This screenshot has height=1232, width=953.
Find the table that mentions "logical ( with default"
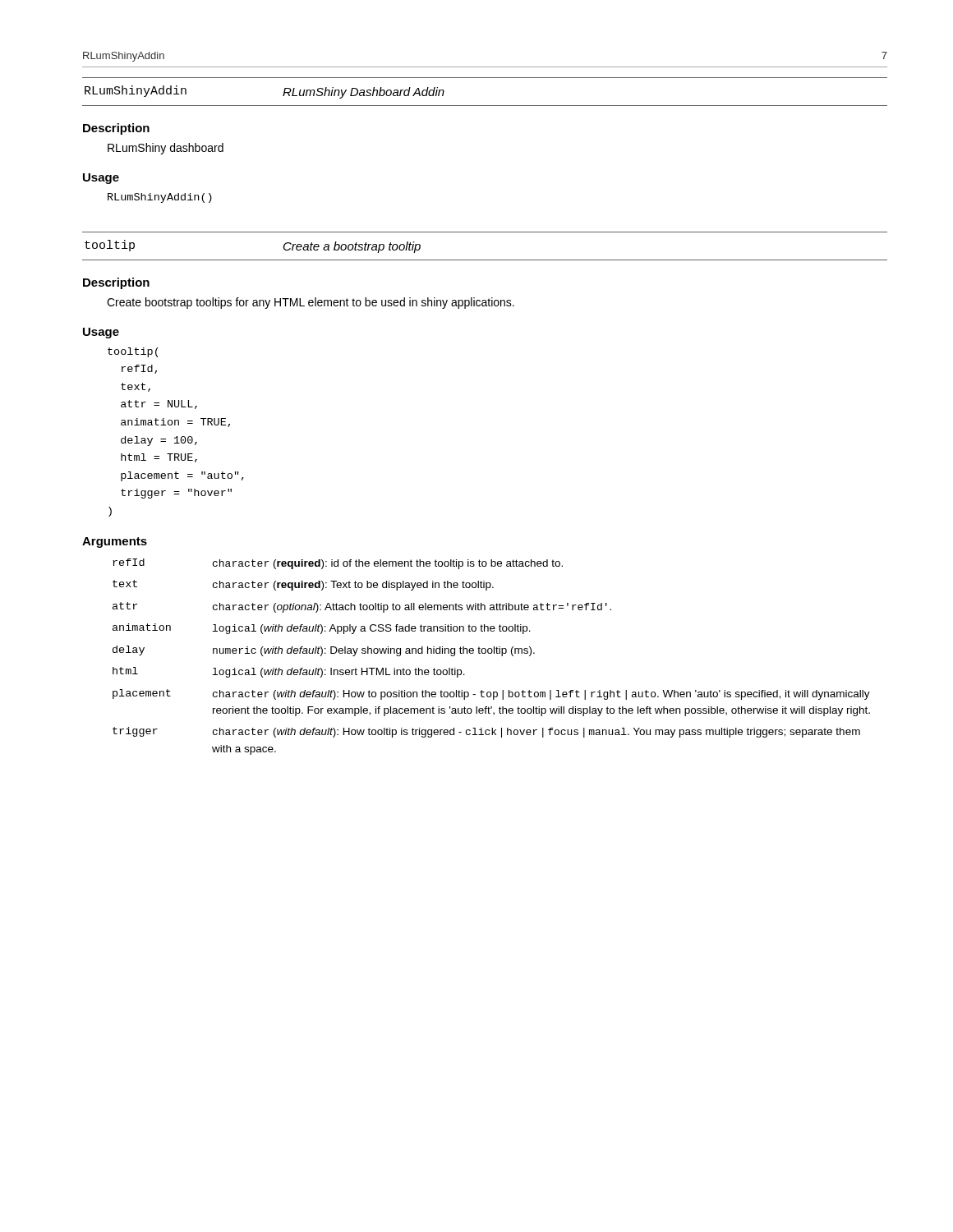(497, 656)
